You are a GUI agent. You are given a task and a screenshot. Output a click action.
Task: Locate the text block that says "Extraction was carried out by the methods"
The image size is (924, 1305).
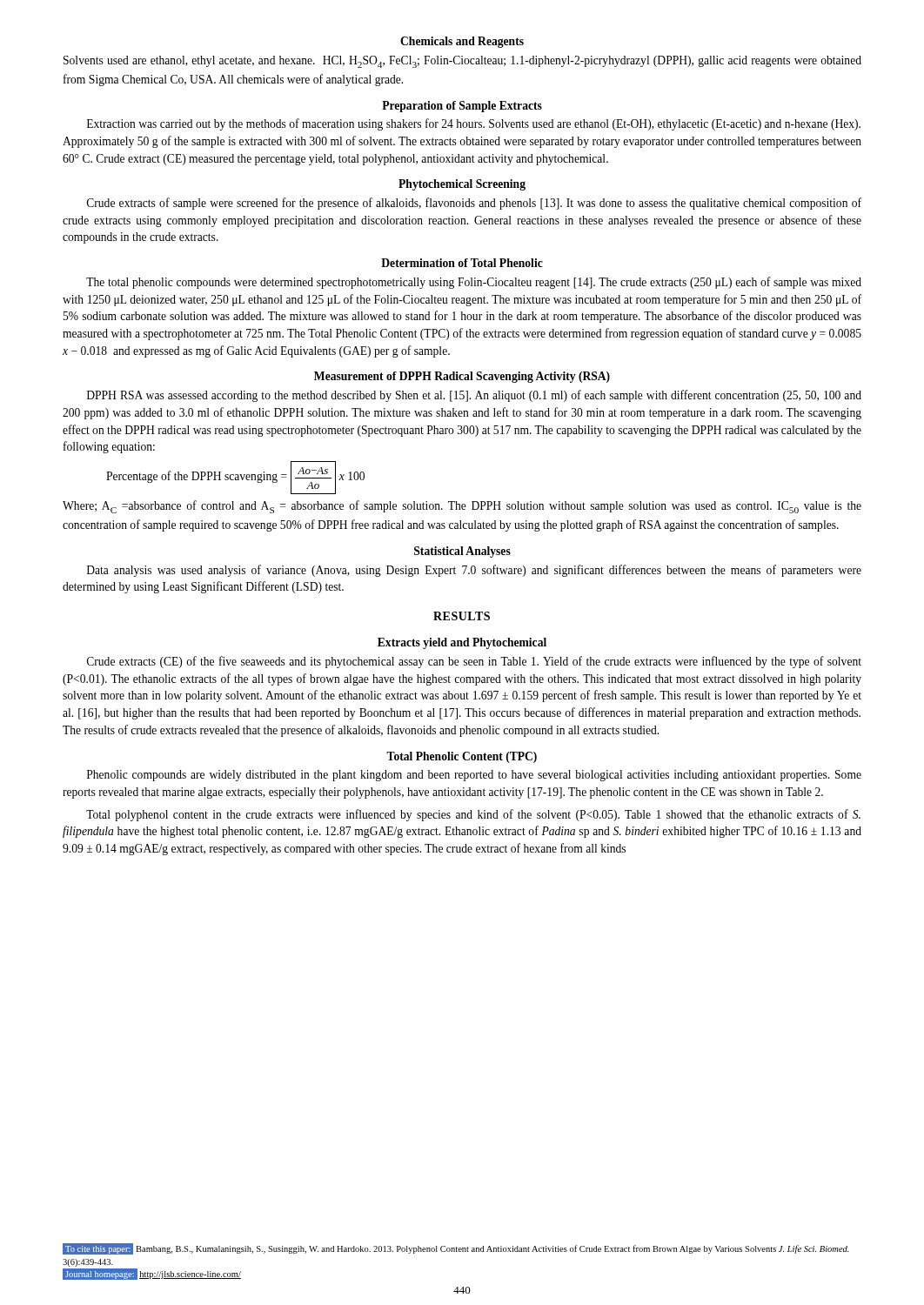(462, 142)
